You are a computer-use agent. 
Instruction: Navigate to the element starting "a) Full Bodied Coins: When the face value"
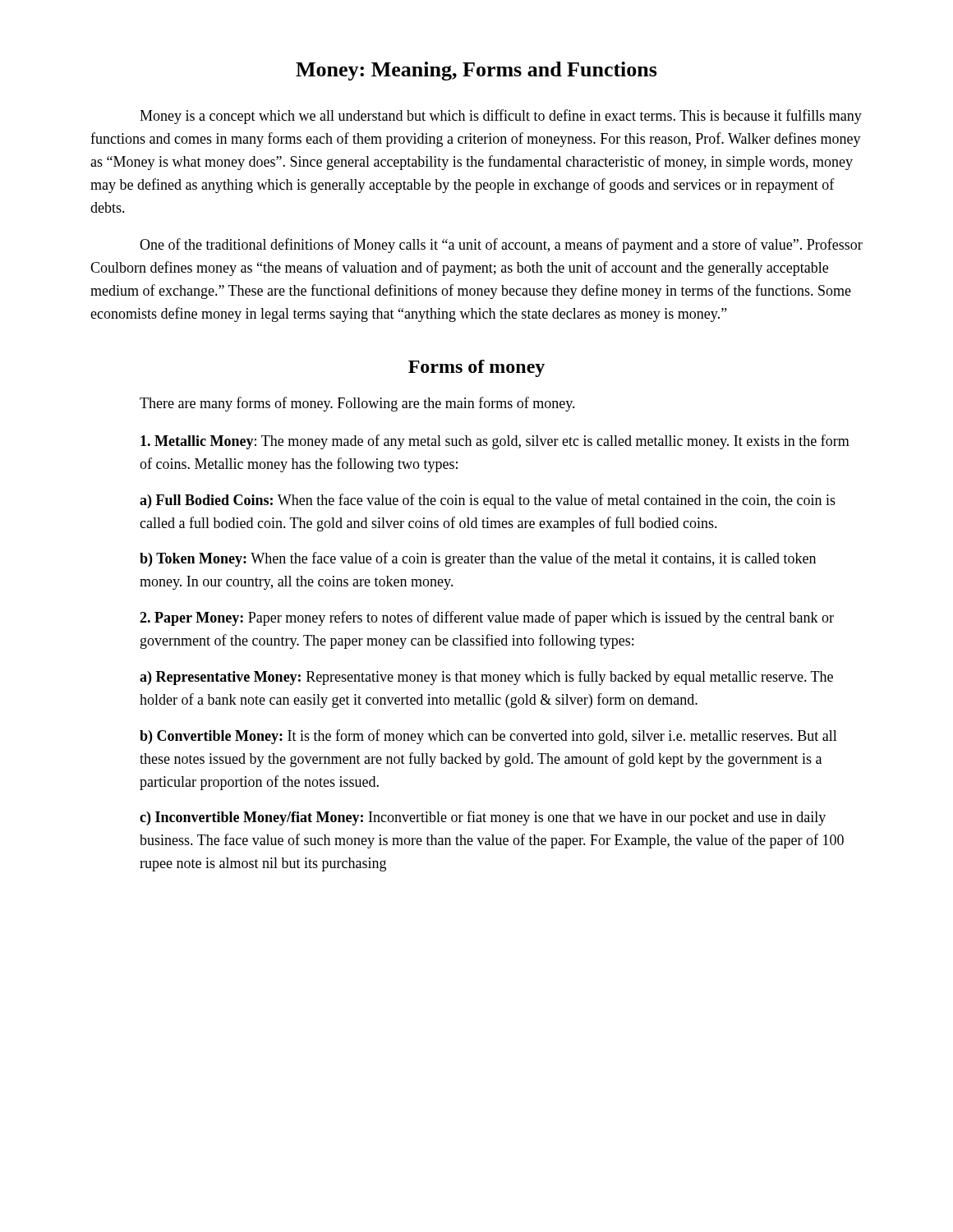(x=488, y=511)
